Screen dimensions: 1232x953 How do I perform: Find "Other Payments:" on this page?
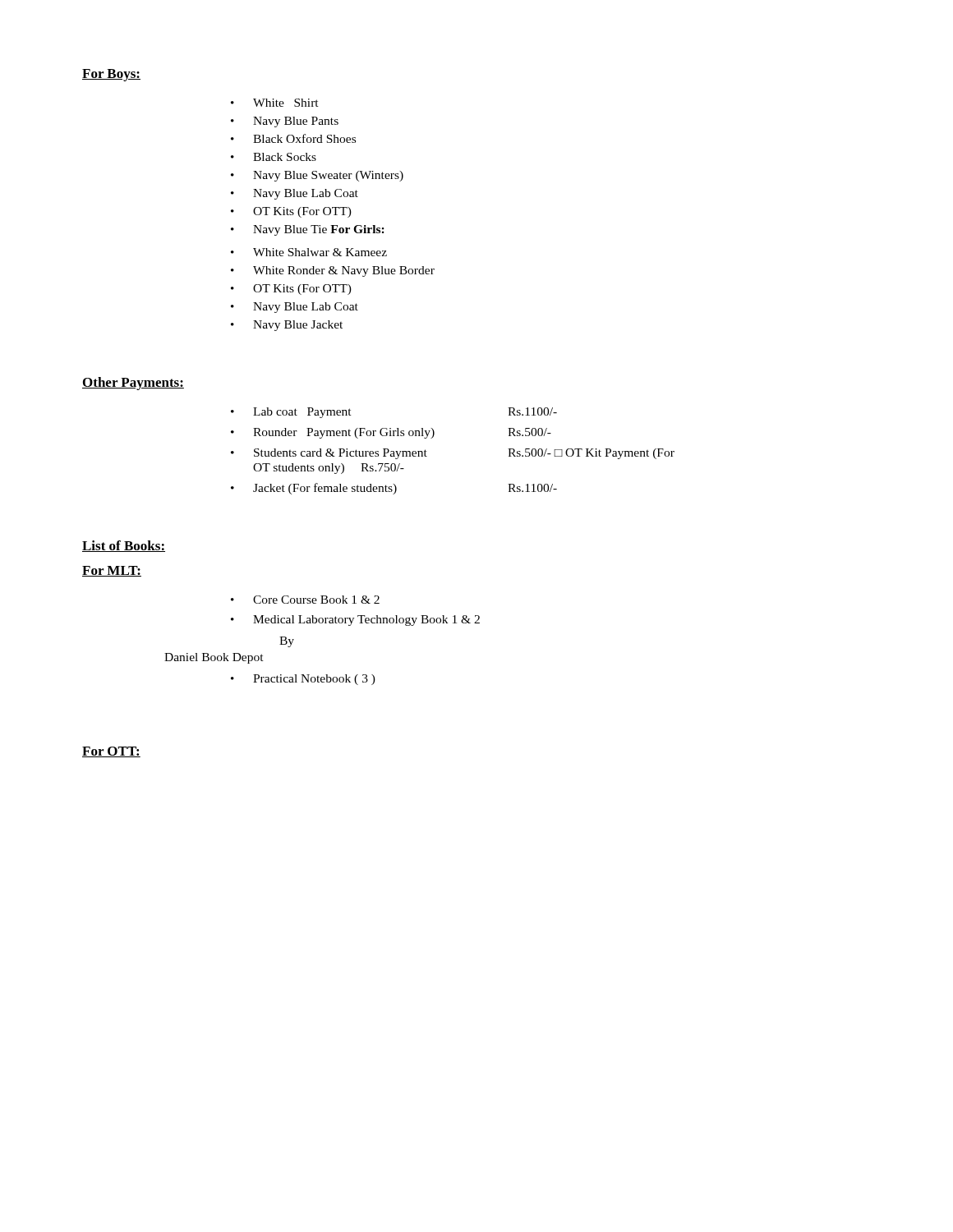click(133, 382)
